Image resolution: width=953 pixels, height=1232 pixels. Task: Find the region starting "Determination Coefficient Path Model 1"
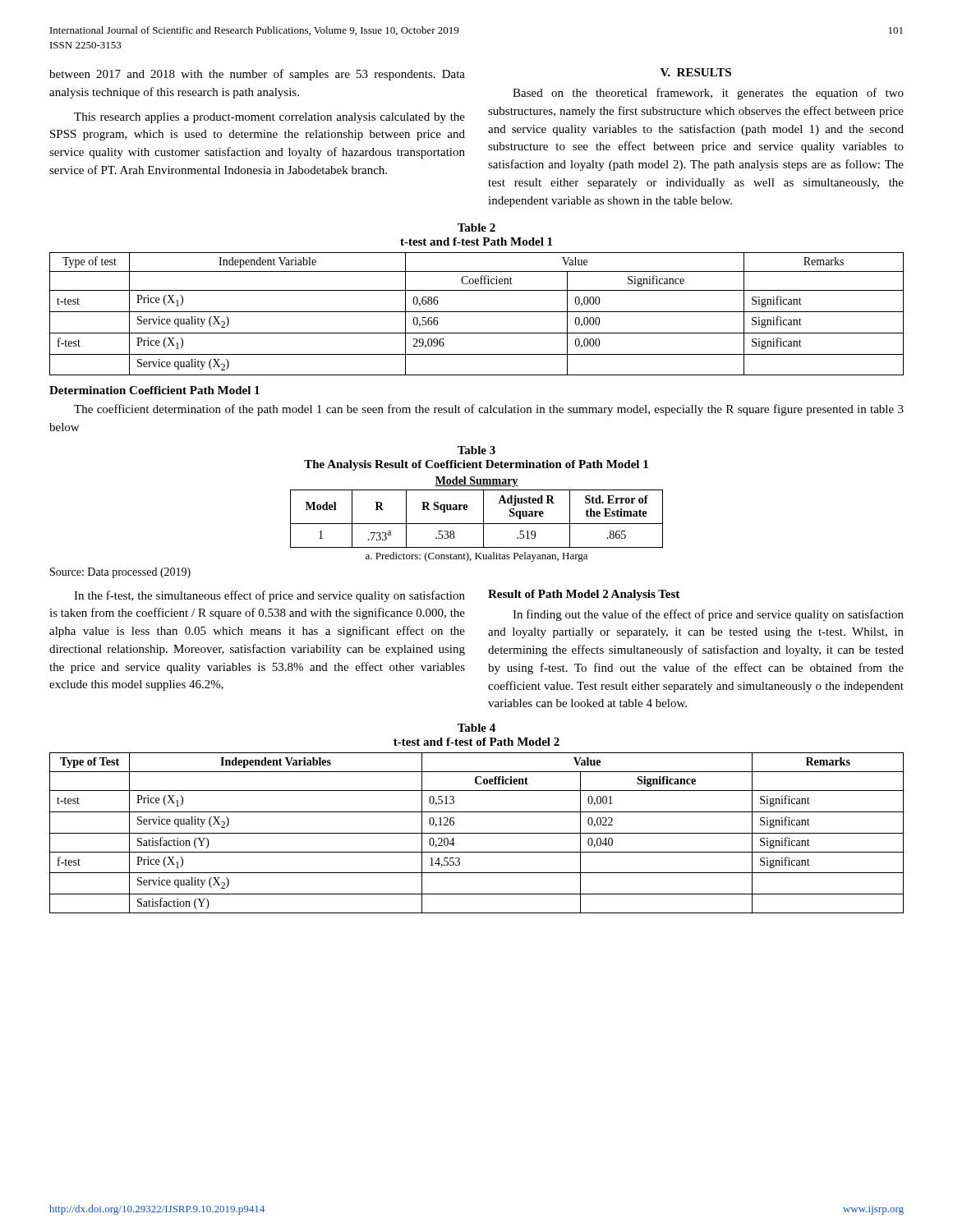click(155, 390)
